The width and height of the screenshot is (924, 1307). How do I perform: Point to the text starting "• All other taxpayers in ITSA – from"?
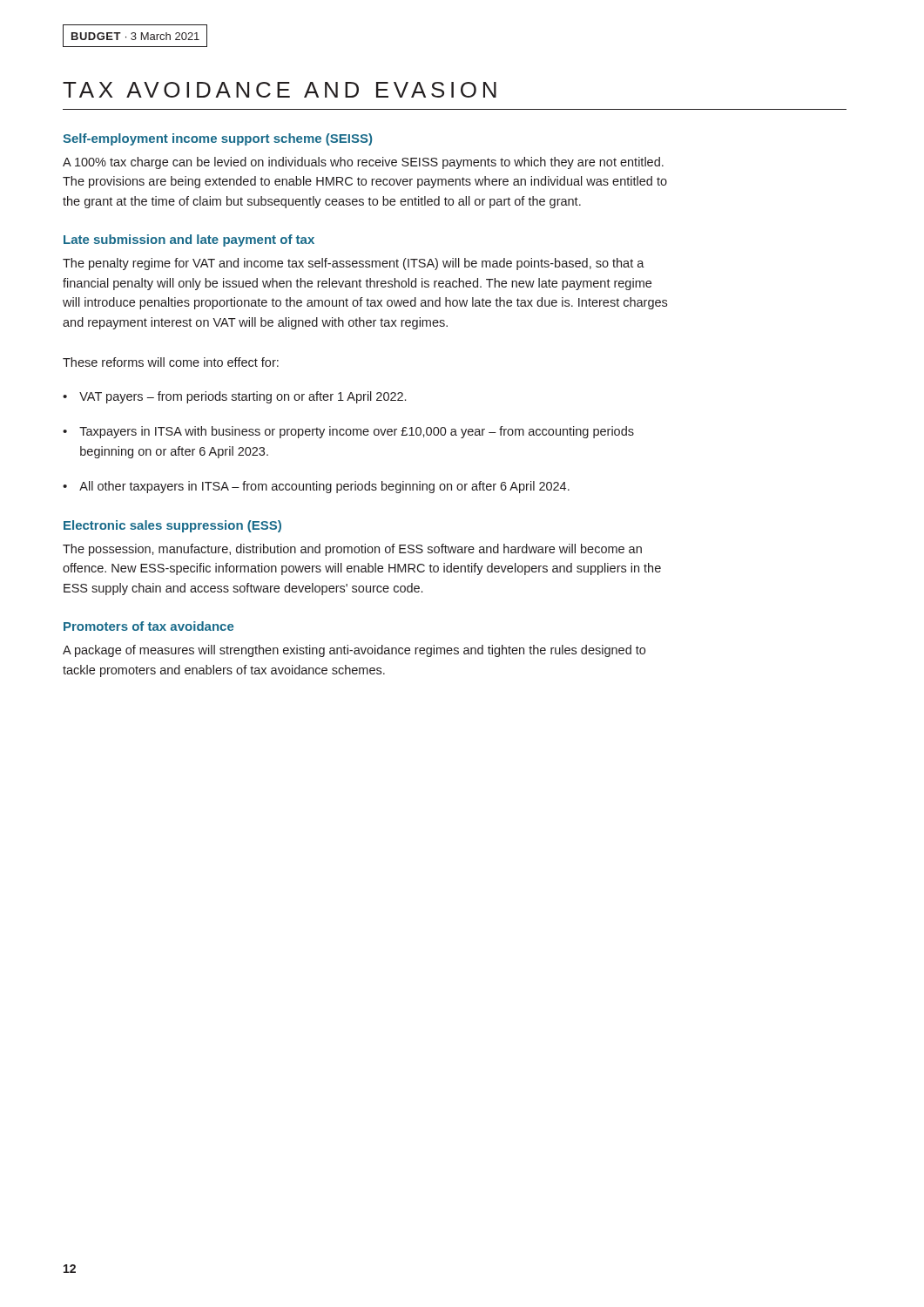[316, 487]
